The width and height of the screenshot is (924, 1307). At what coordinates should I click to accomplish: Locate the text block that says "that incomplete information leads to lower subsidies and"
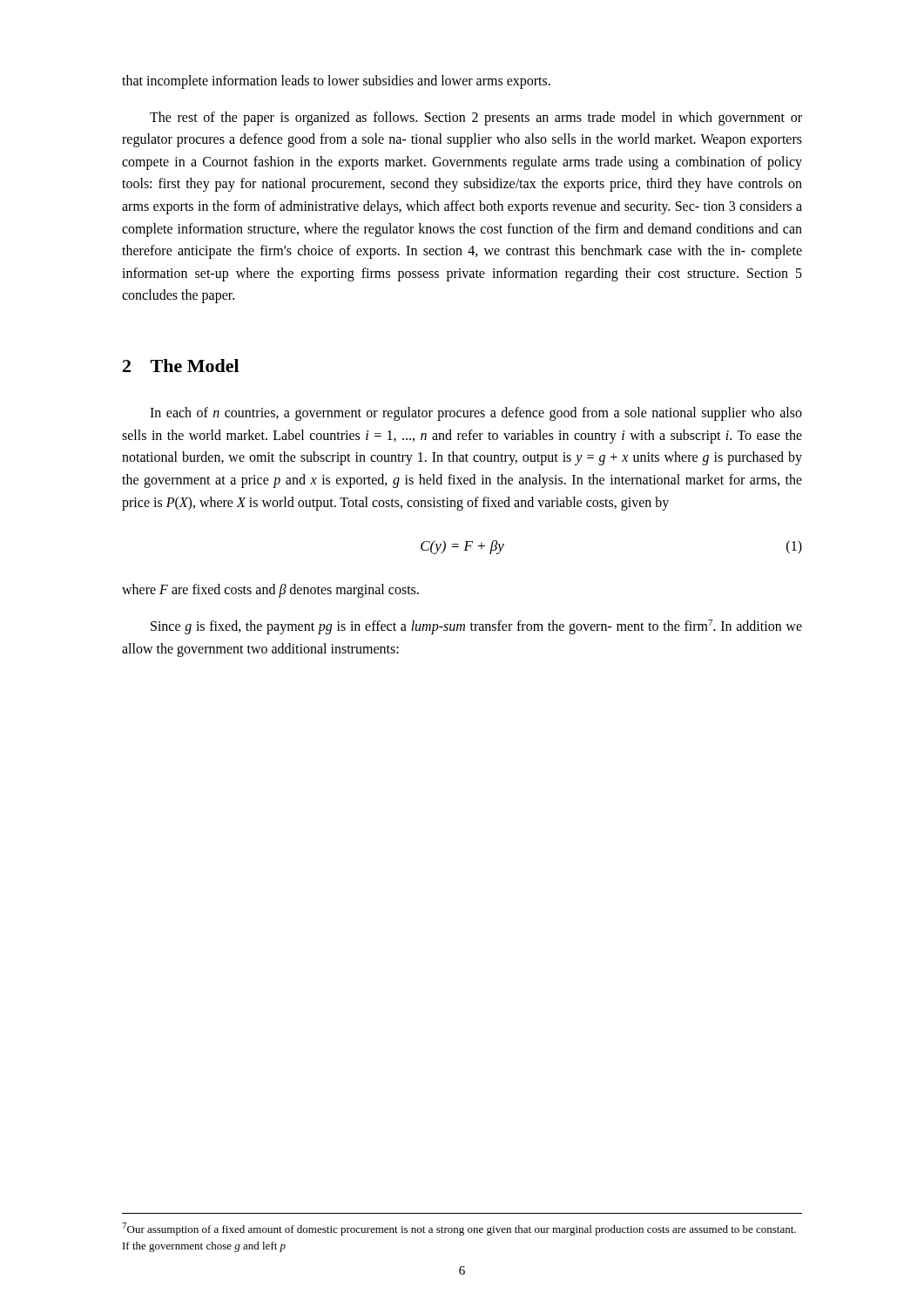click(337, 81)
